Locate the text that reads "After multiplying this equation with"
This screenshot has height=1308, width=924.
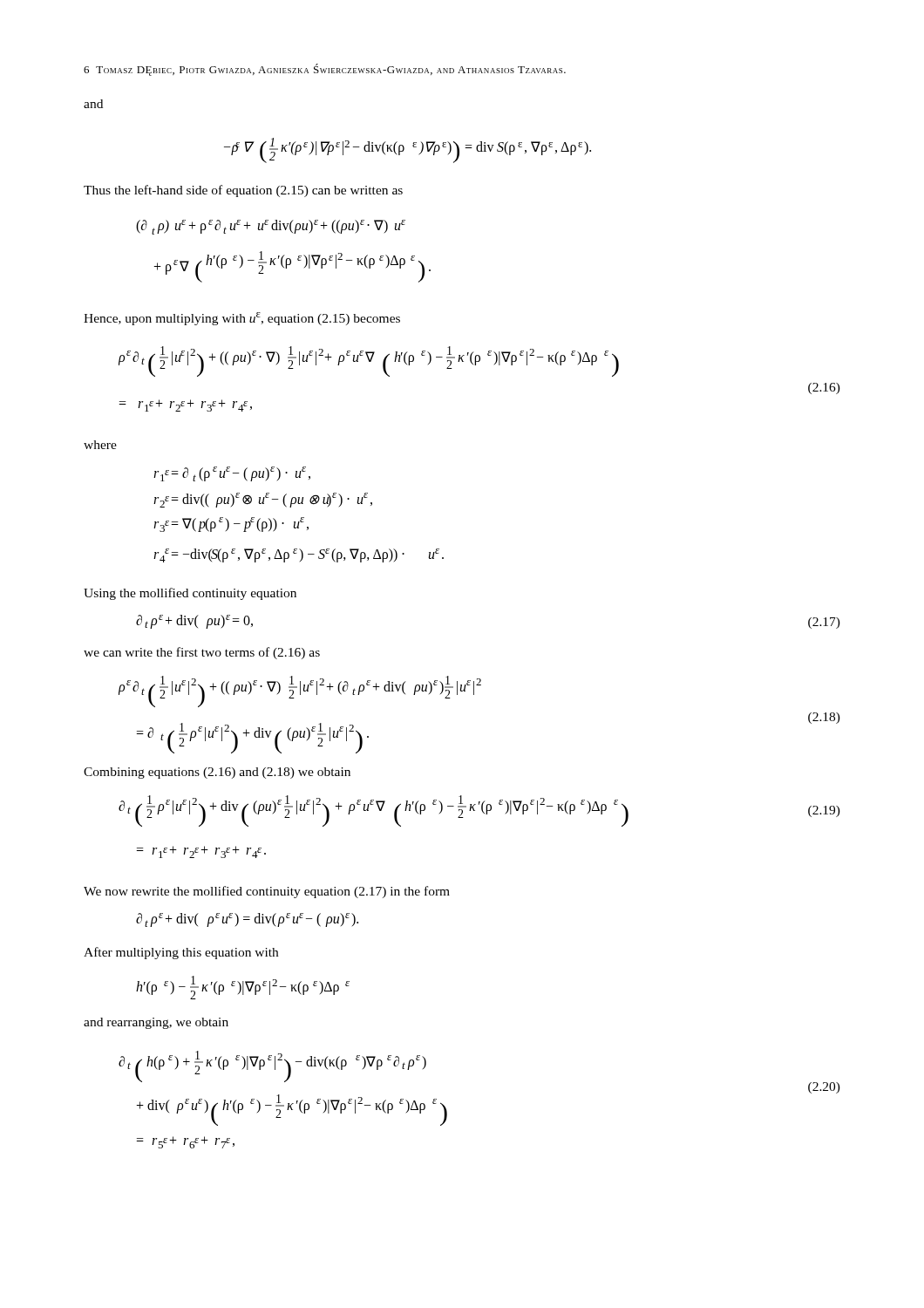click(181, 952)
